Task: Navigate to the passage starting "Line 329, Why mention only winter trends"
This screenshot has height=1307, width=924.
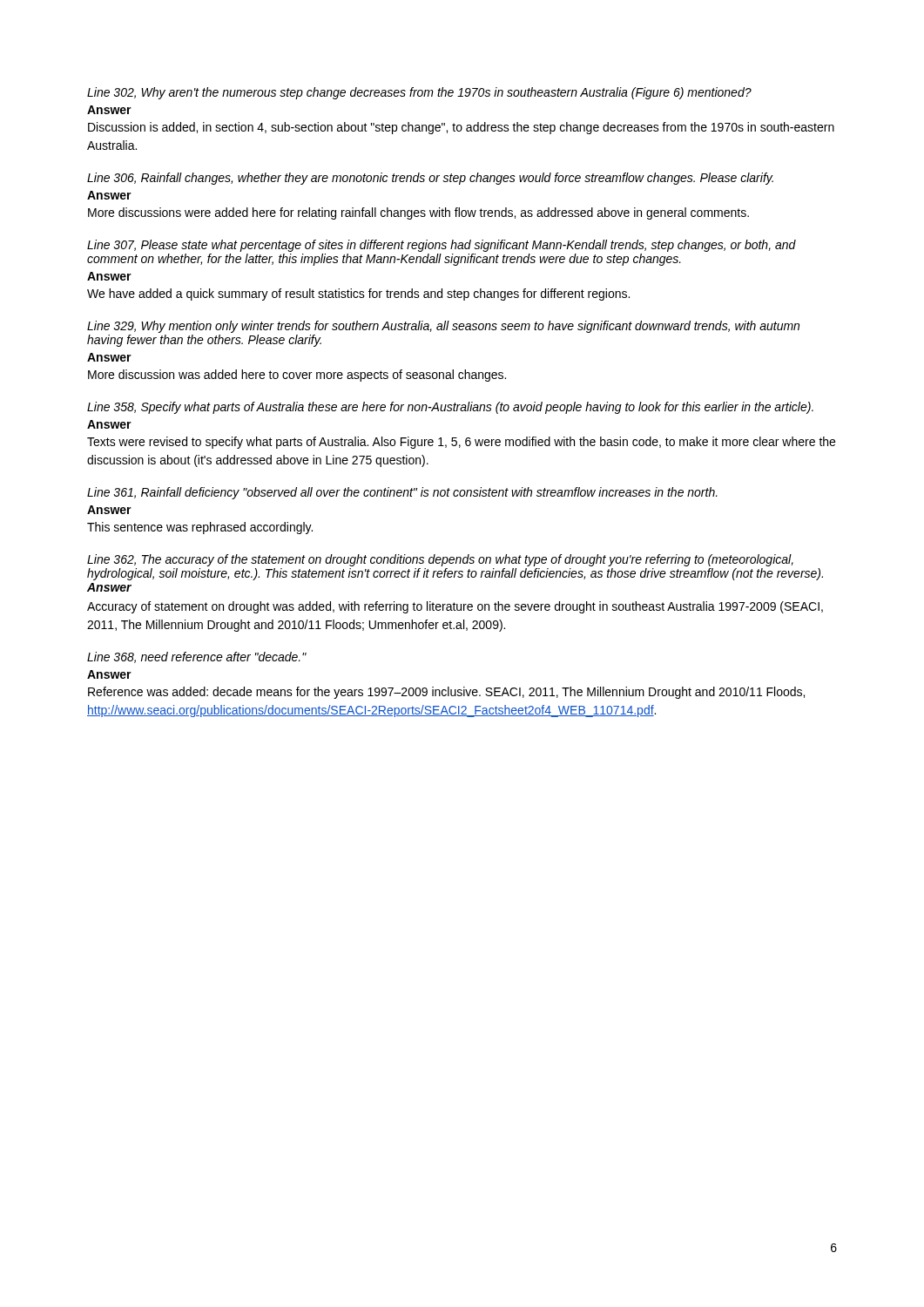Action: [x=444, y=333]
